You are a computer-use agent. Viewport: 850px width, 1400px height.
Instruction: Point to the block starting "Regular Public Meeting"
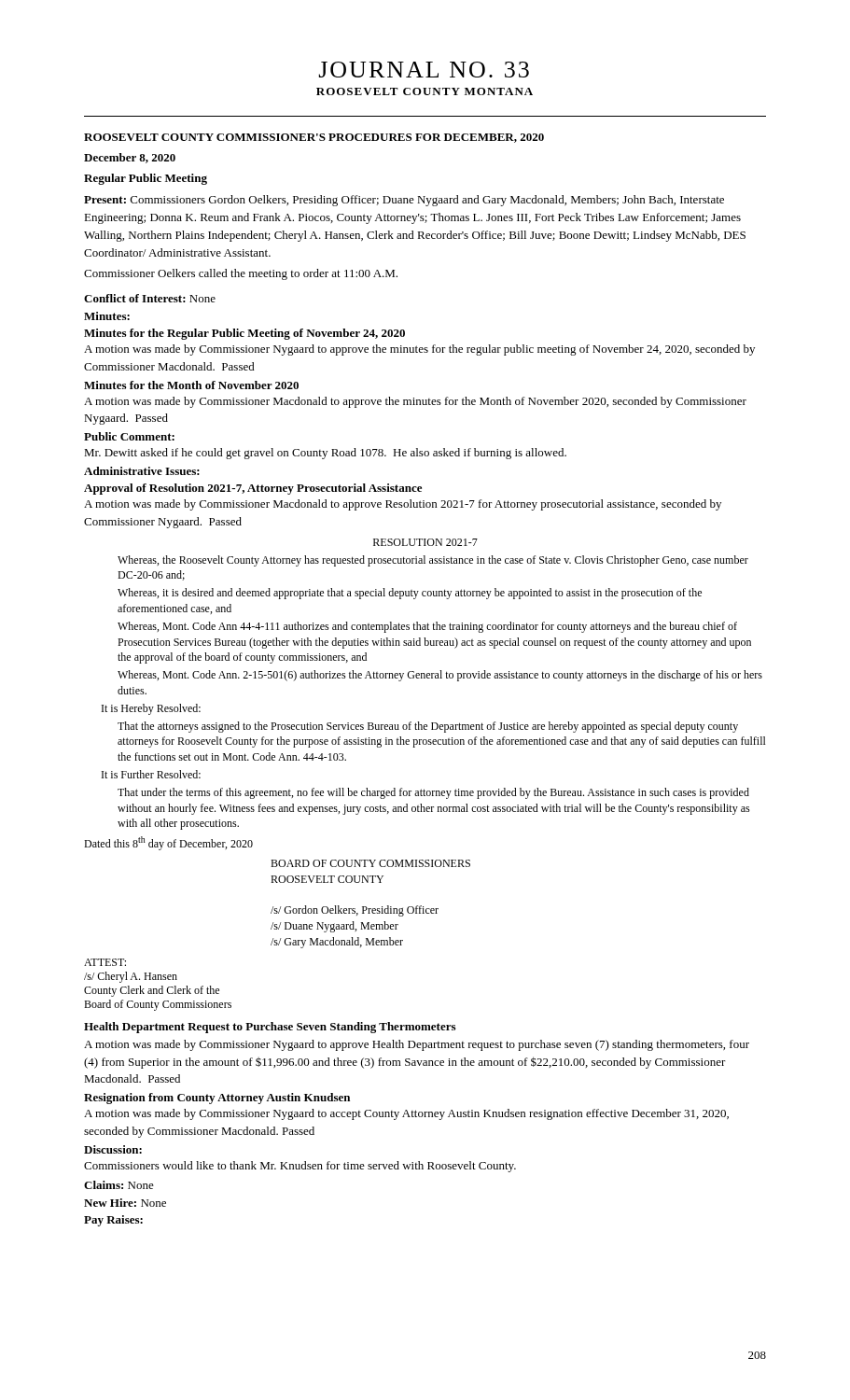pos(146,178)
